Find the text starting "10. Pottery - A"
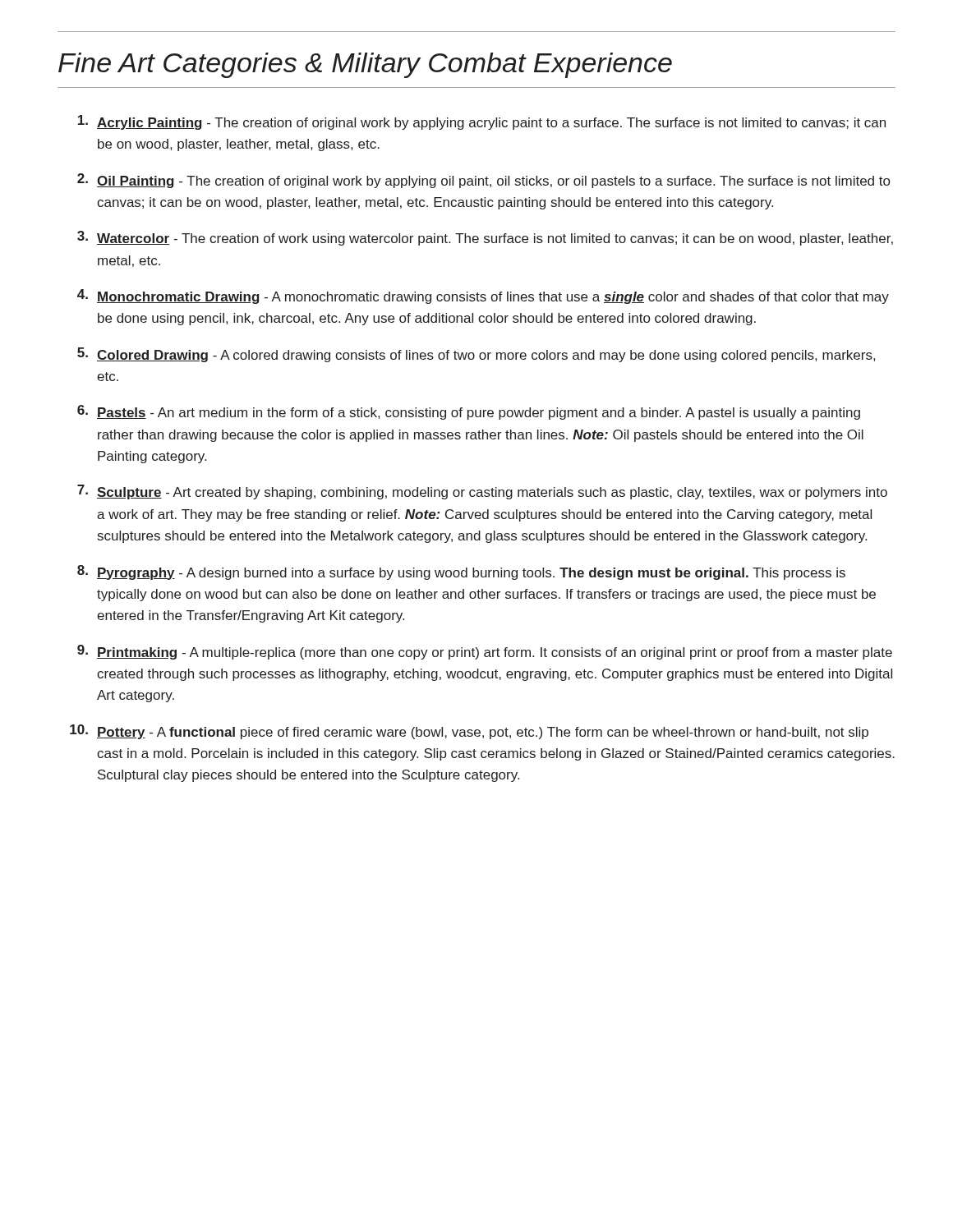The image size is (953, 1232). point(476,754)
